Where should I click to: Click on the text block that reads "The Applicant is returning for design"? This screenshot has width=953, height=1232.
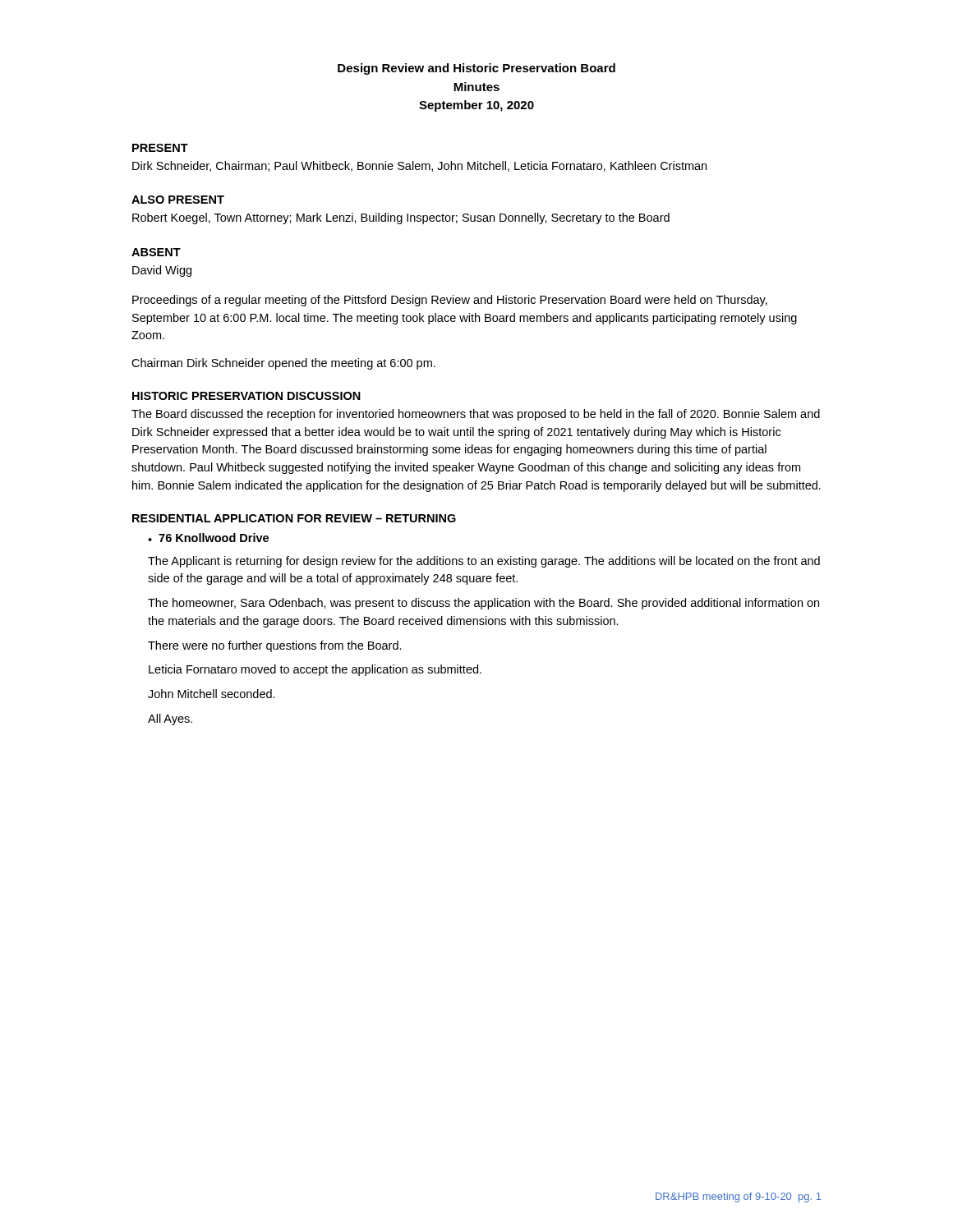point(484,569)
